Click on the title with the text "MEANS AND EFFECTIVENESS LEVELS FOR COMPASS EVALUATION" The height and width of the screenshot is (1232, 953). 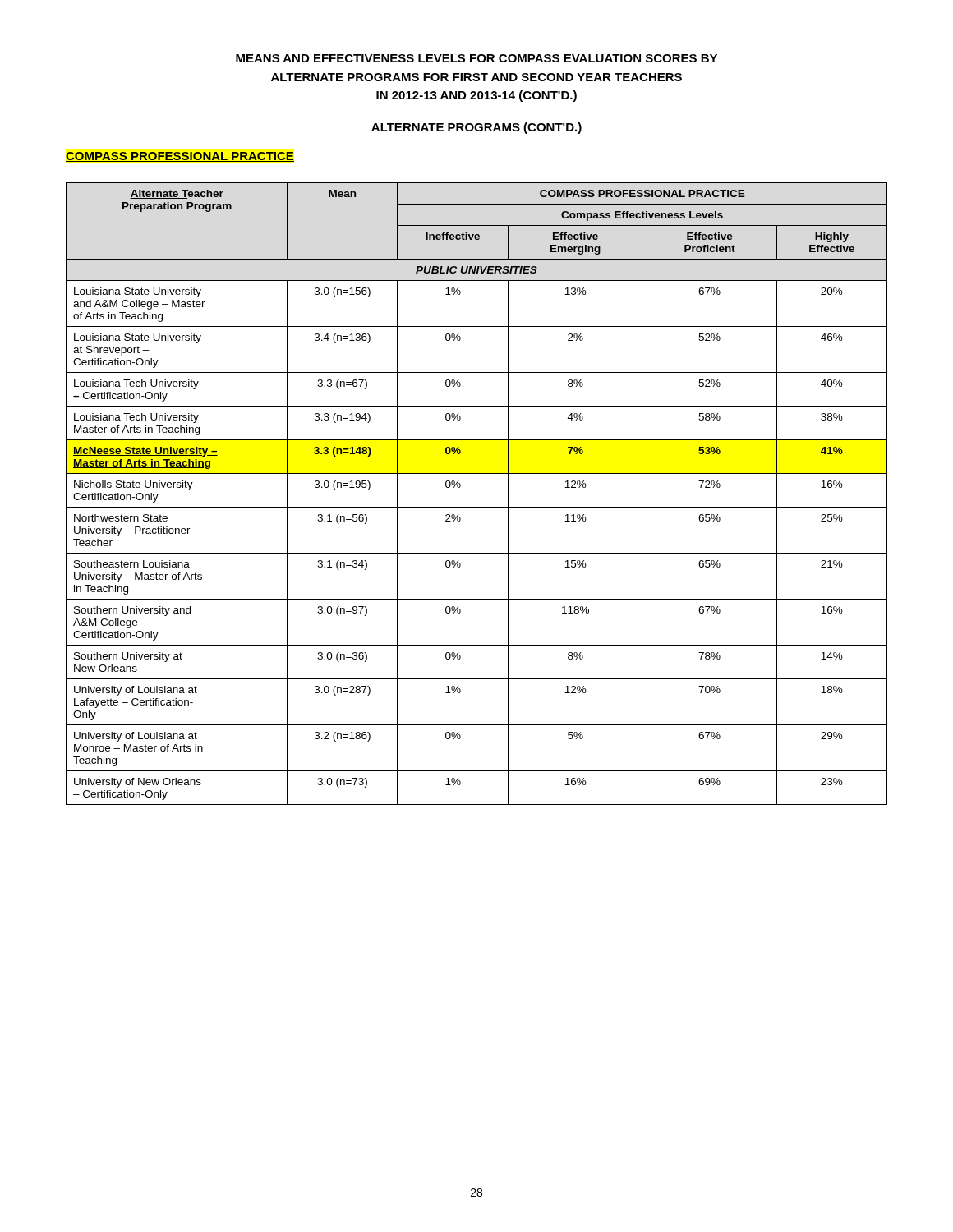click(x=476, y=76)
